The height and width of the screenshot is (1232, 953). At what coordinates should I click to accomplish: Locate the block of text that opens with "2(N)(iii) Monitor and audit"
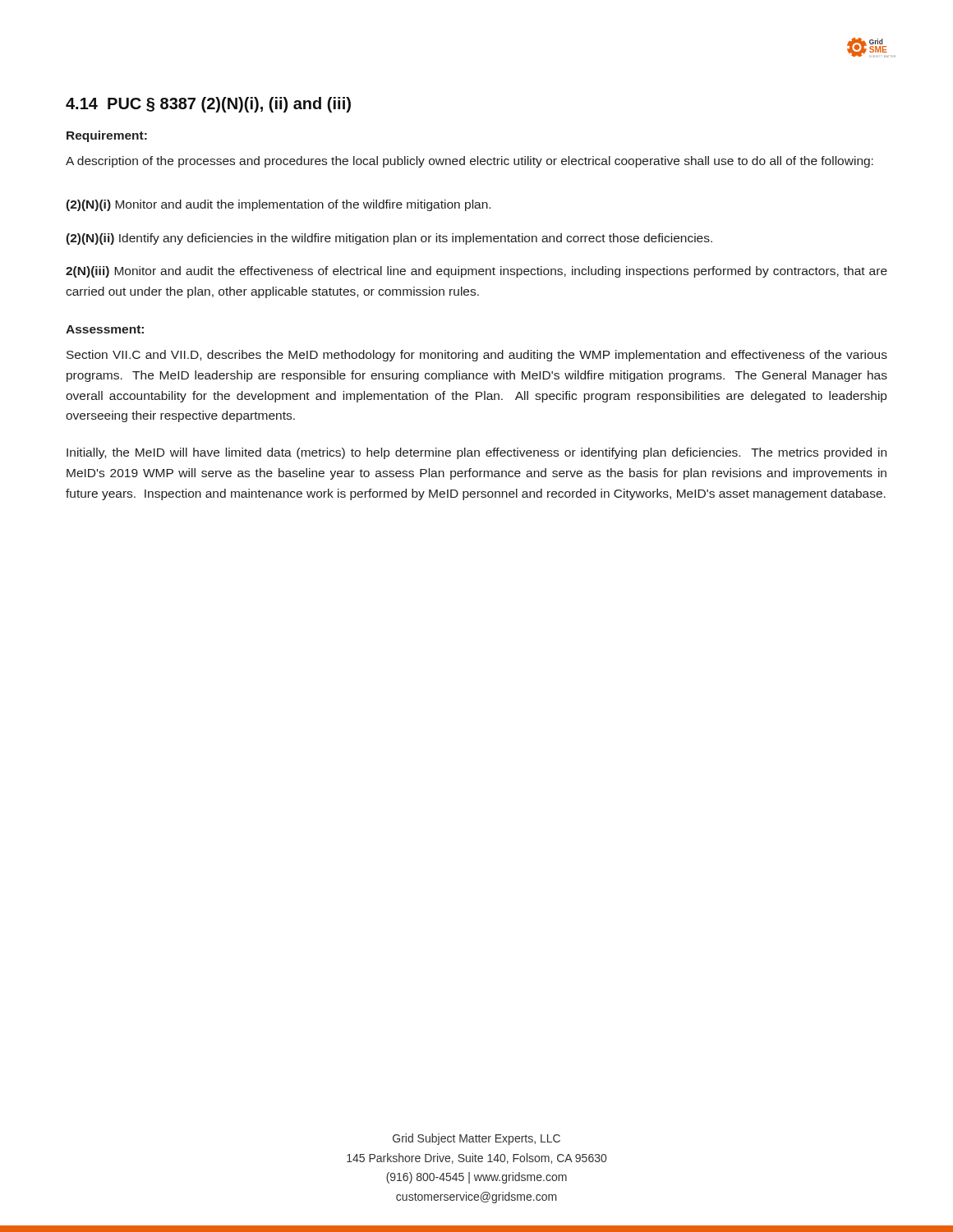476,281
